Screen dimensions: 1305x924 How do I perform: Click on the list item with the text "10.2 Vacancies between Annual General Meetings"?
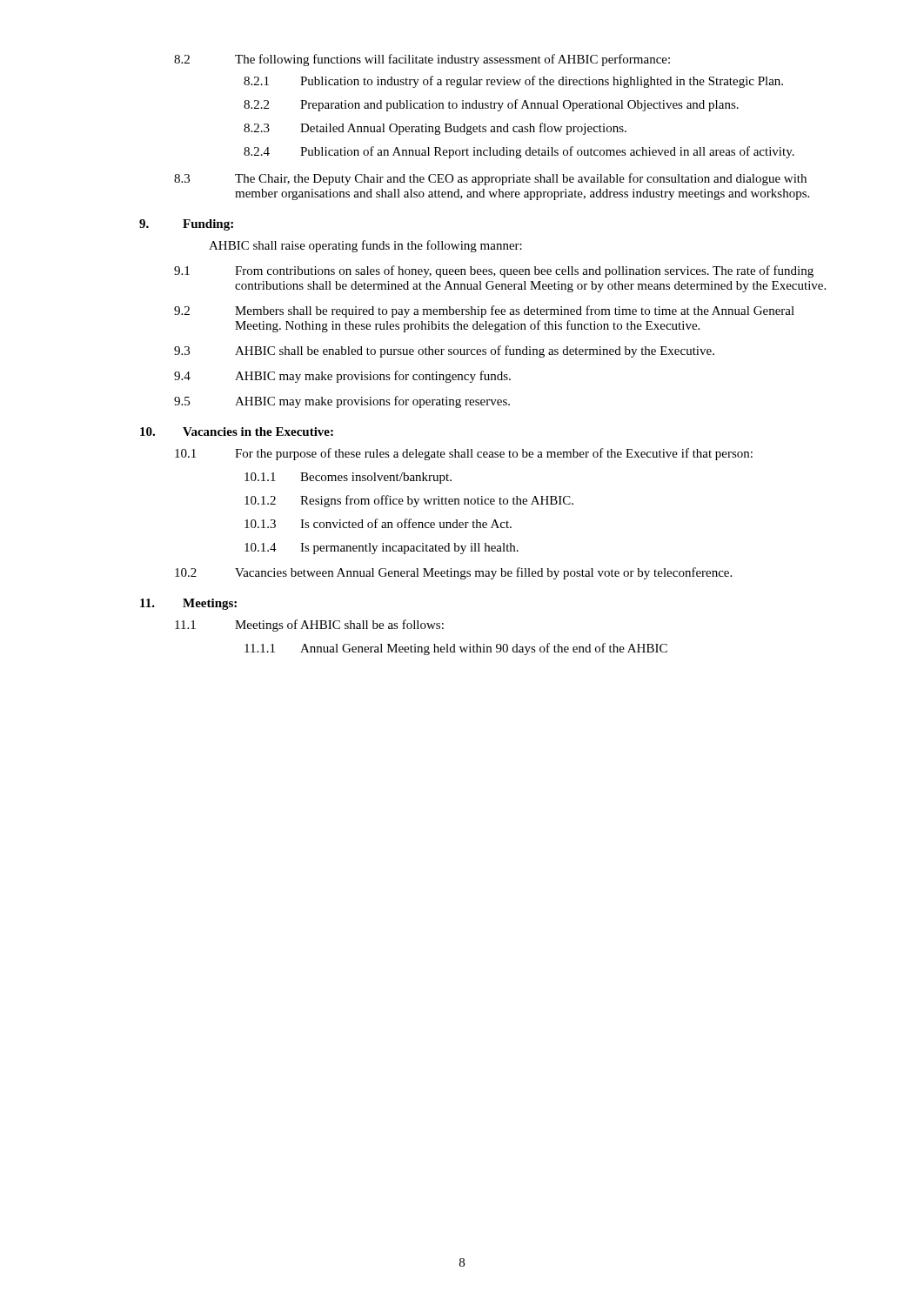(x=505, y=573)
